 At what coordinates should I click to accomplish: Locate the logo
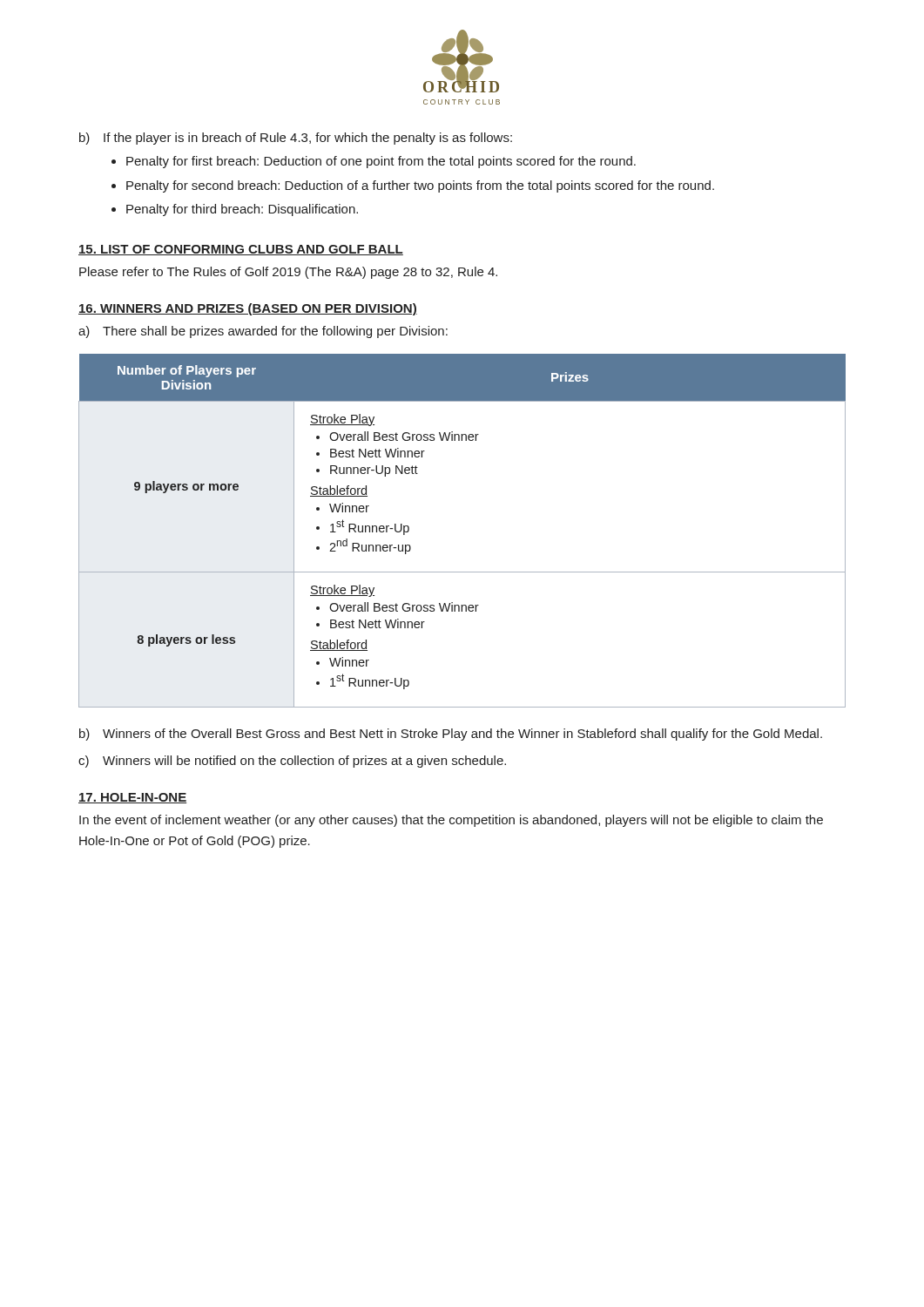(462, 69)
